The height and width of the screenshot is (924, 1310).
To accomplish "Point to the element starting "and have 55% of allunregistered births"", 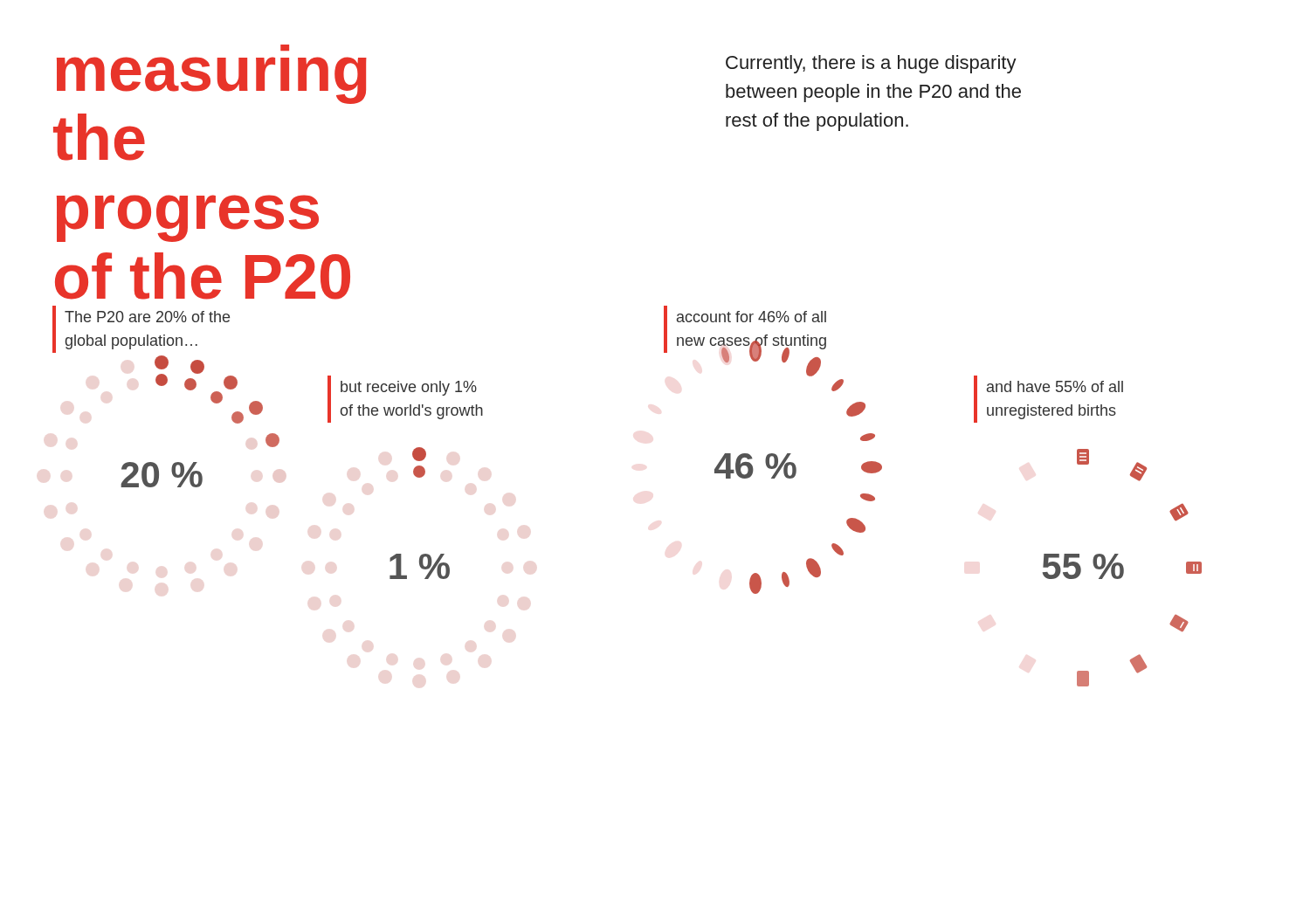I will [1055, 399].
